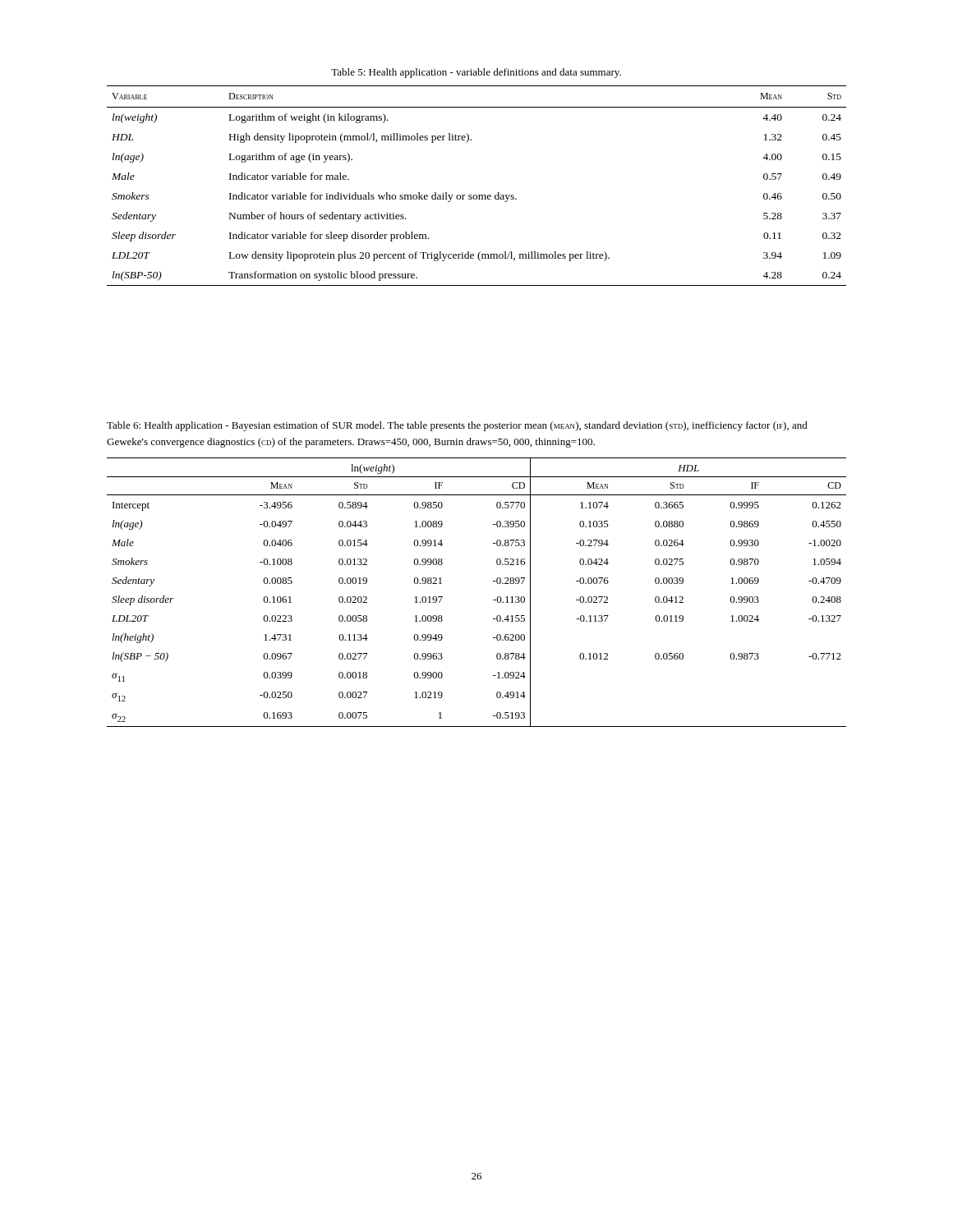Click on the table containing "ln( weight )"

point(476,592)
